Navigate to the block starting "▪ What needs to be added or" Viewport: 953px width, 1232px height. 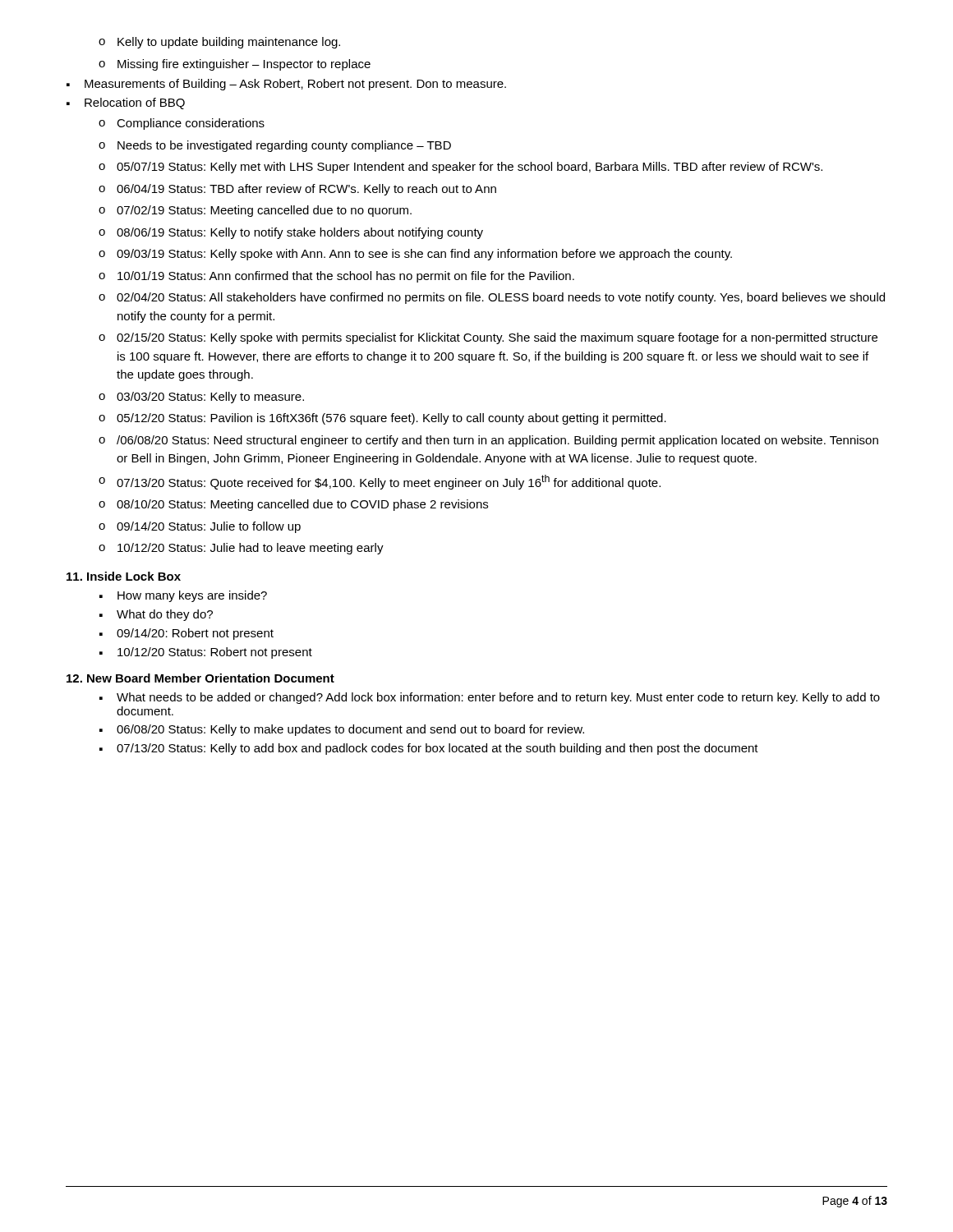pos(493,703)
